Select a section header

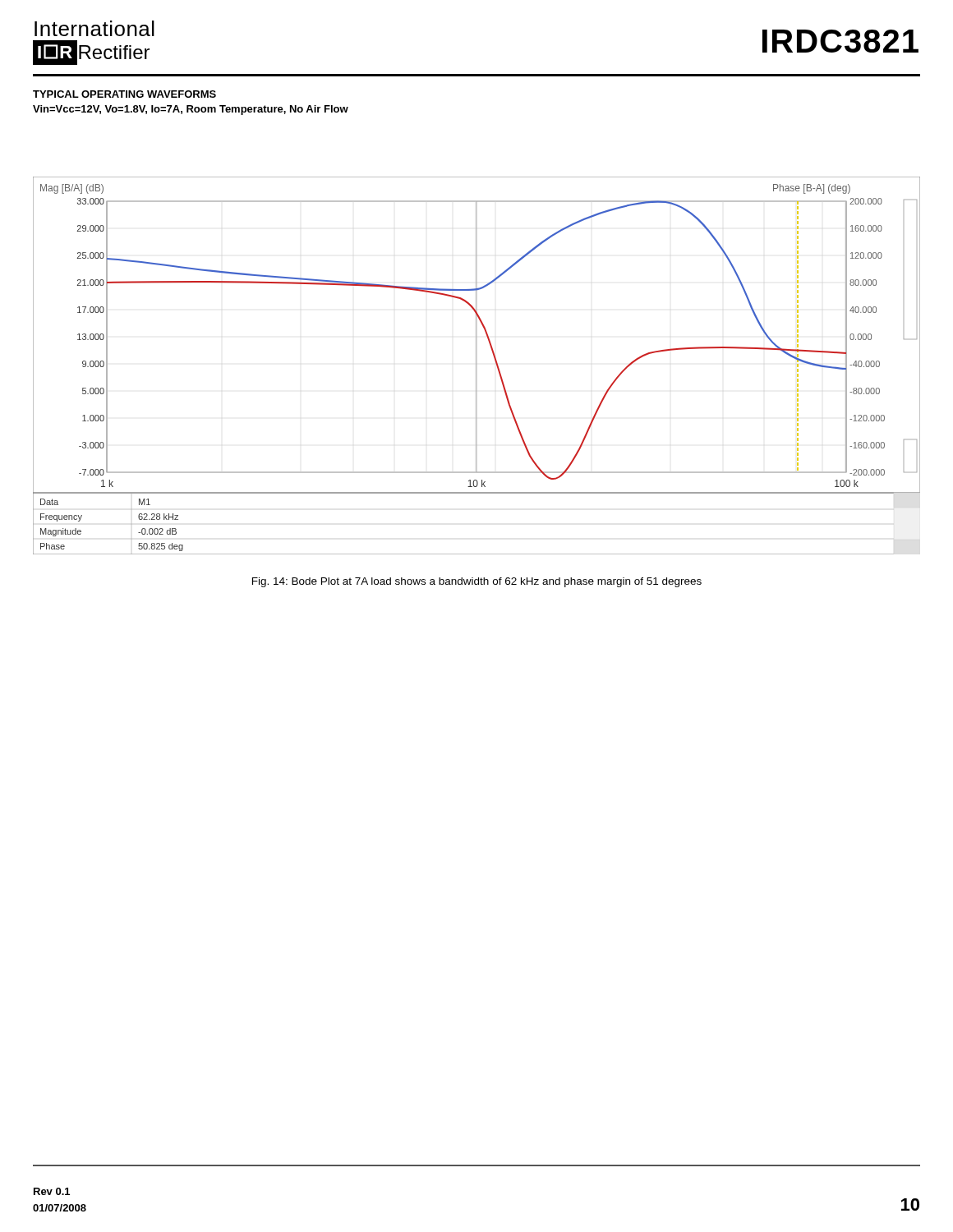point(190,102)
